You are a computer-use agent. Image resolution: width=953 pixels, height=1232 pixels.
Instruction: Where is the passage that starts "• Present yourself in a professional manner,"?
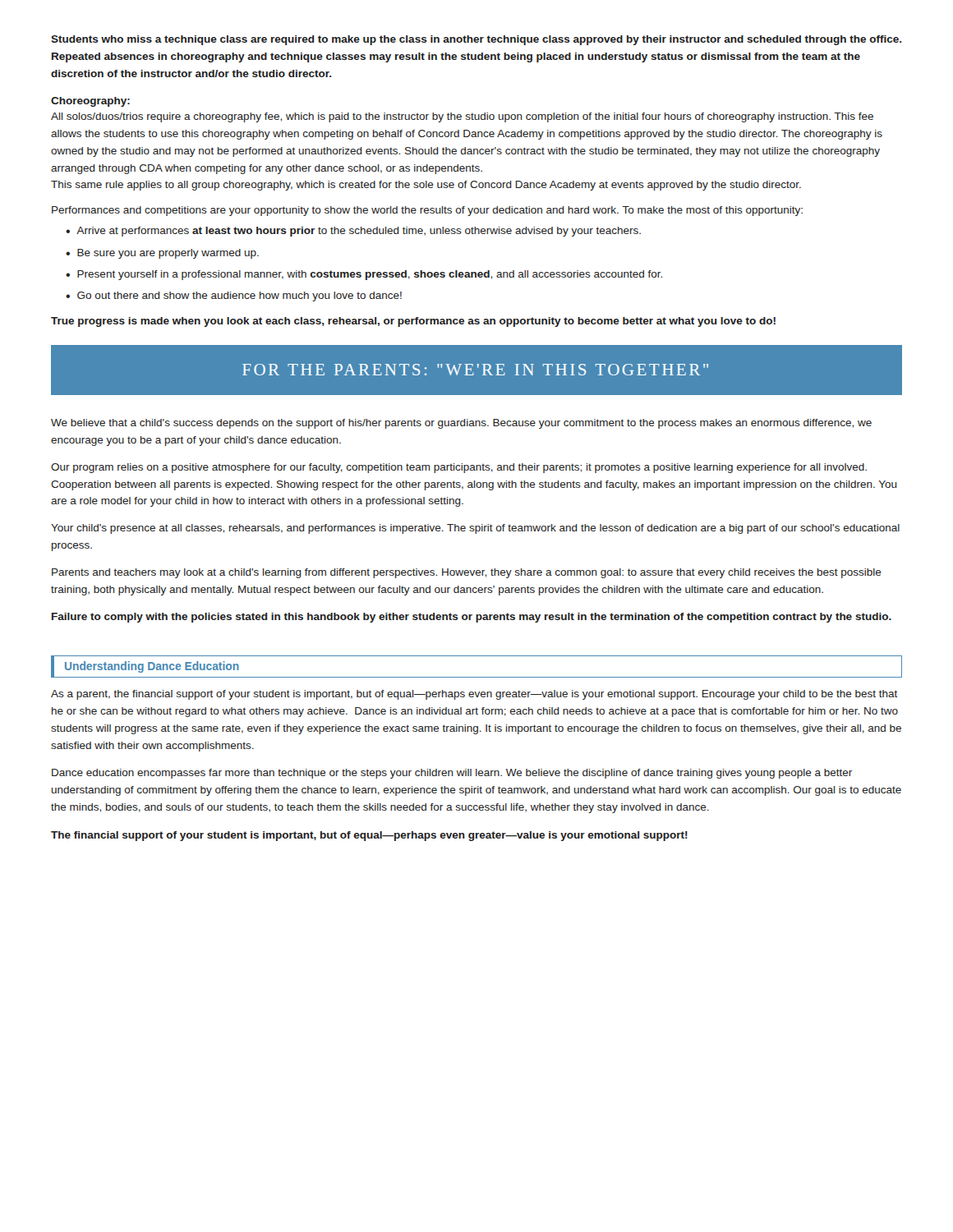pyautogui.click(x=364, y=275)
